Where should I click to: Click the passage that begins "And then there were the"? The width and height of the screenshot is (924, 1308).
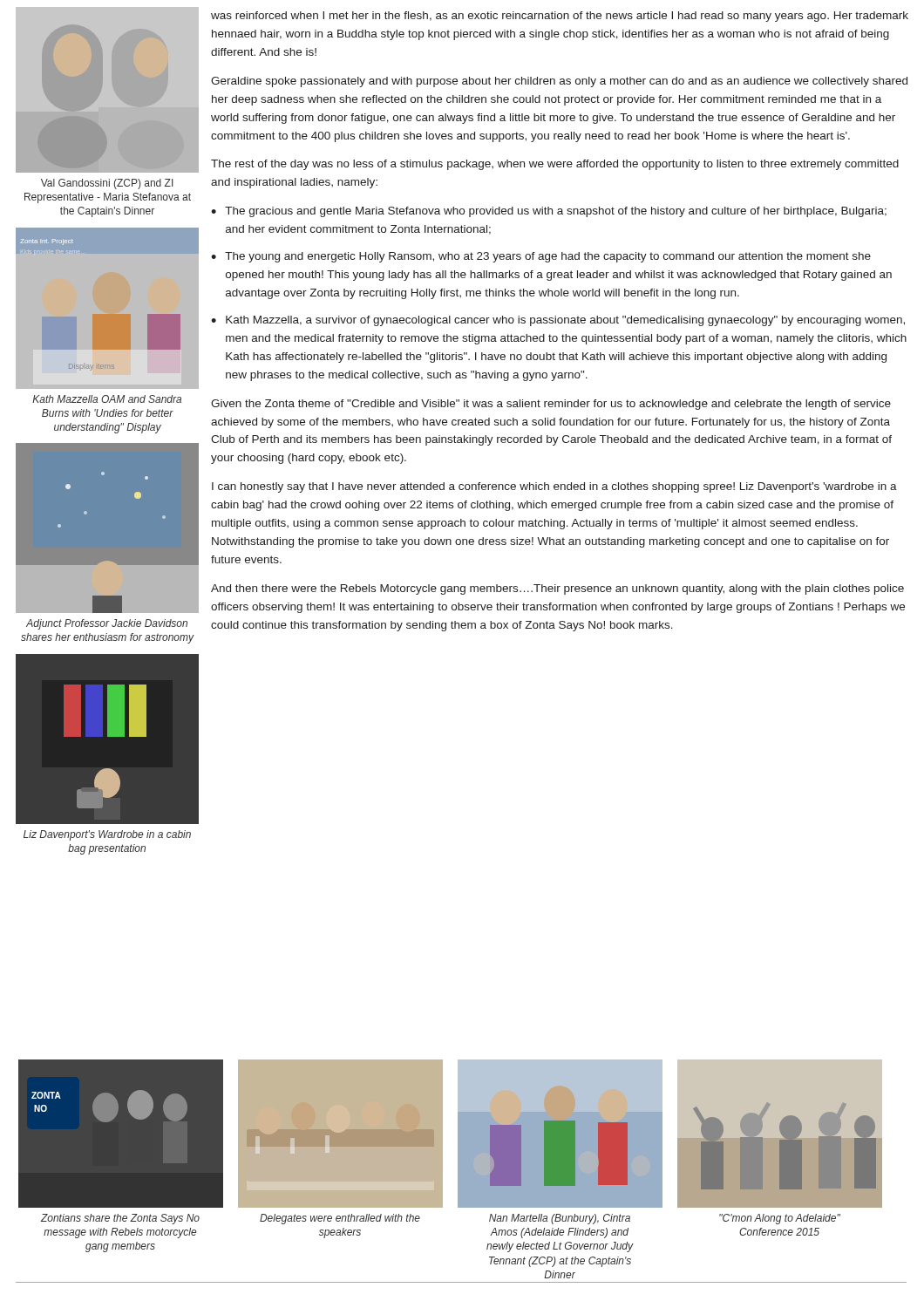(558, 606)
